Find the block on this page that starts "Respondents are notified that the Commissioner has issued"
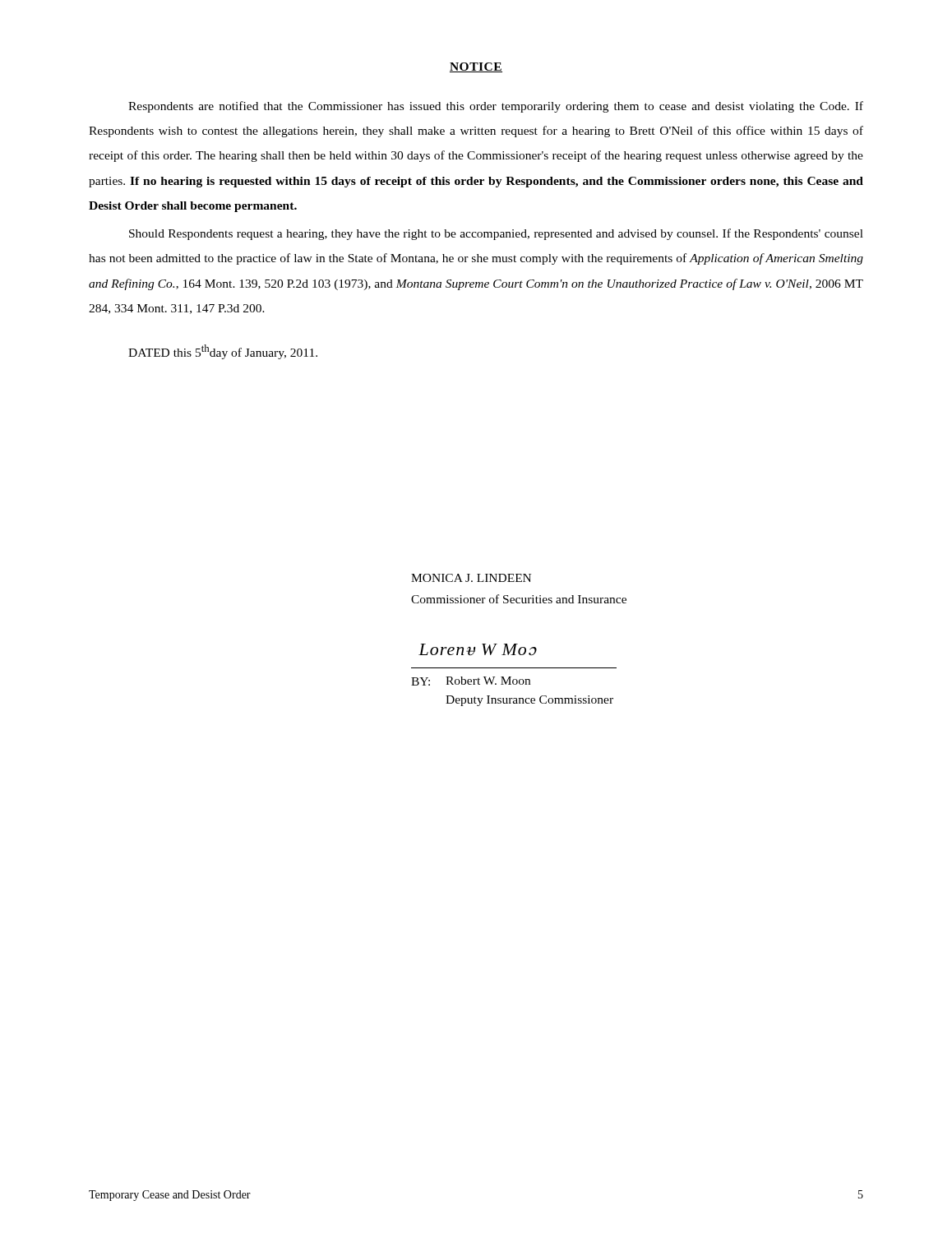This screenshot has width=952, height=1233. (476, 156)
